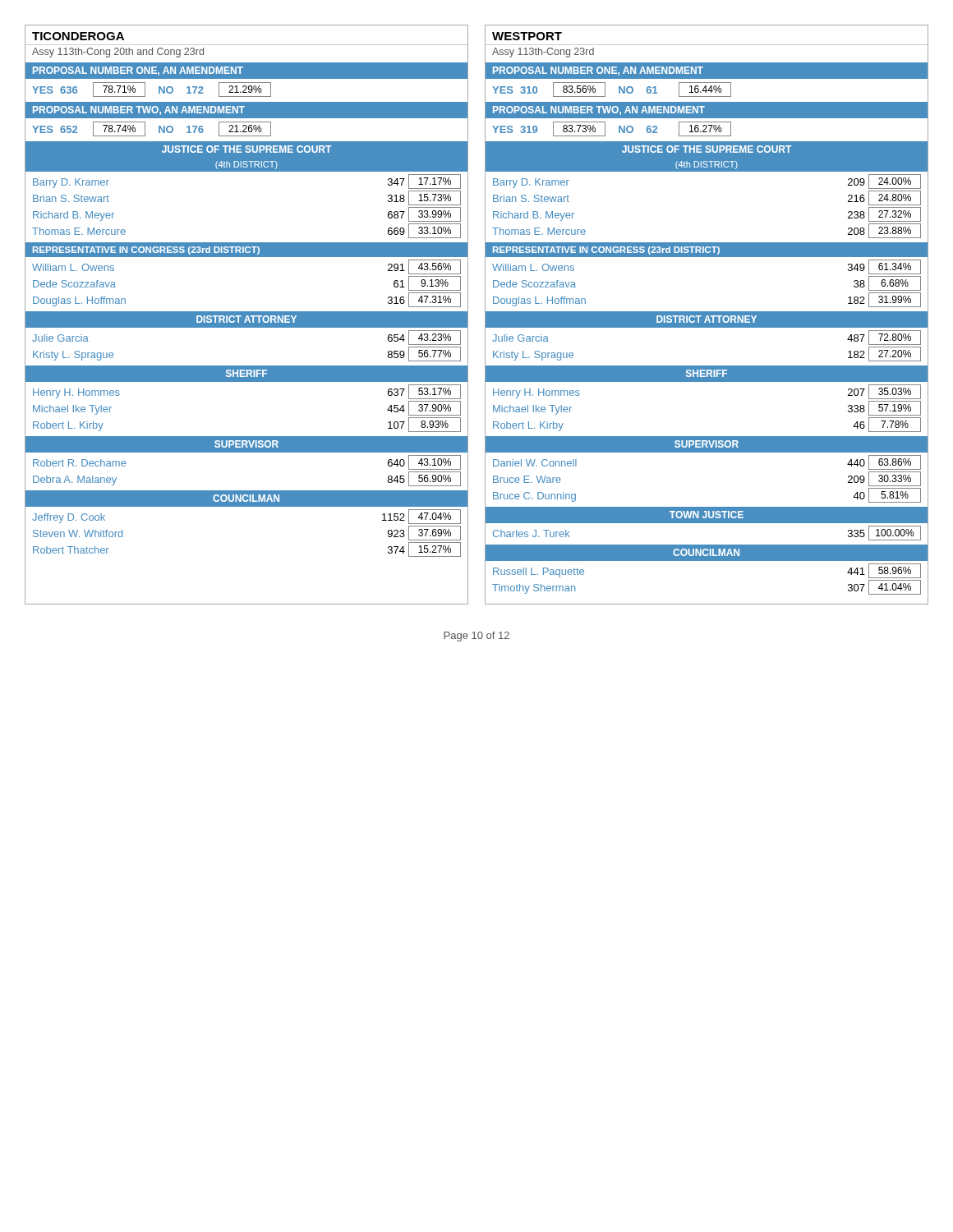Select the list item containing "Timothy Sherman 307"
The image size is (953, 1232).
click(536, 588)
